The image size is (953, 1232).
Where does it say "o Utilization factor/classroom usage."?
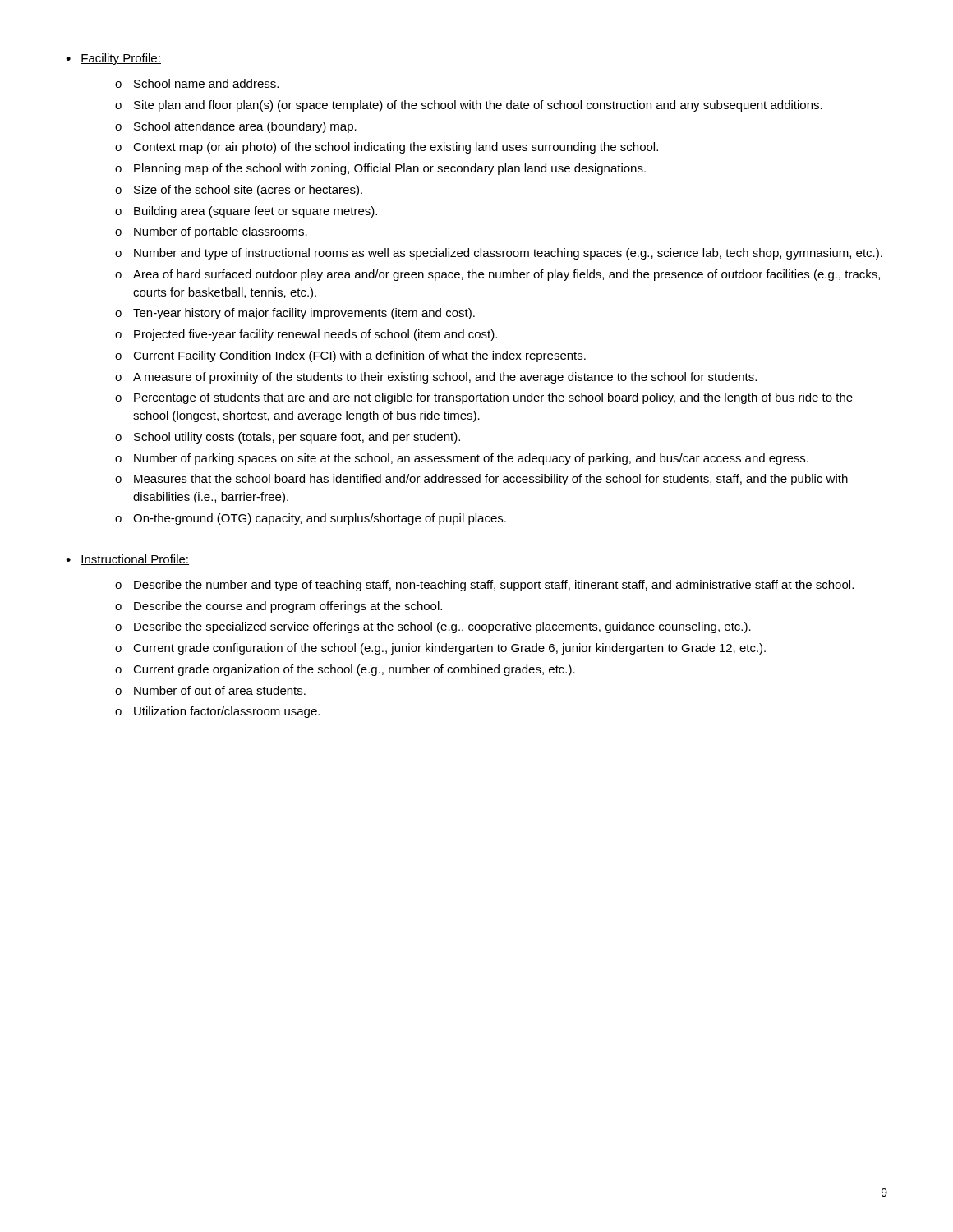[x=217, y=712]
